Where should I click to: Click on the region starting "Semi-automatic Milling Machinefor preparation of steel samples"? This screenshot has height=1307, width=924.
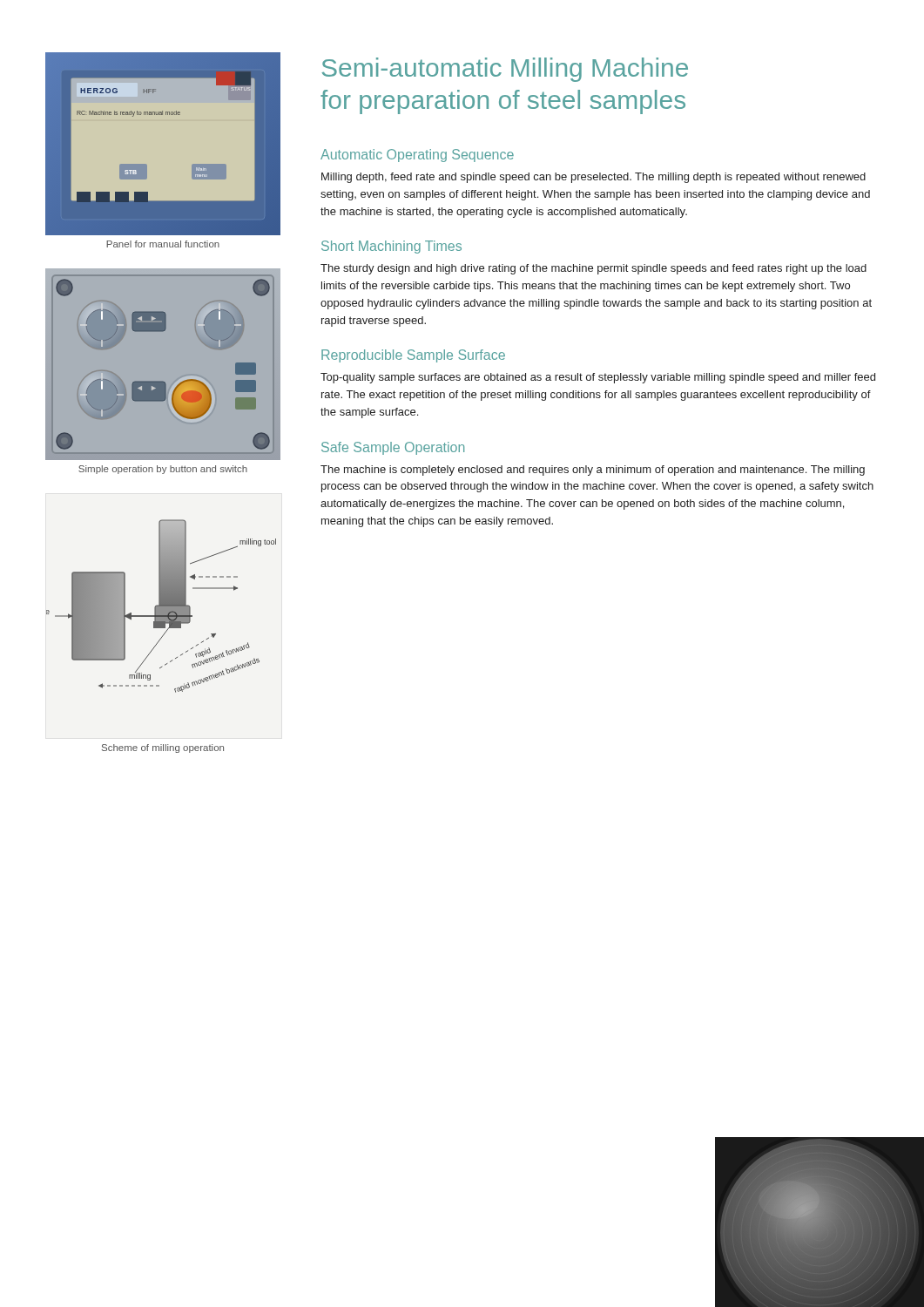[x=599, y=84]
